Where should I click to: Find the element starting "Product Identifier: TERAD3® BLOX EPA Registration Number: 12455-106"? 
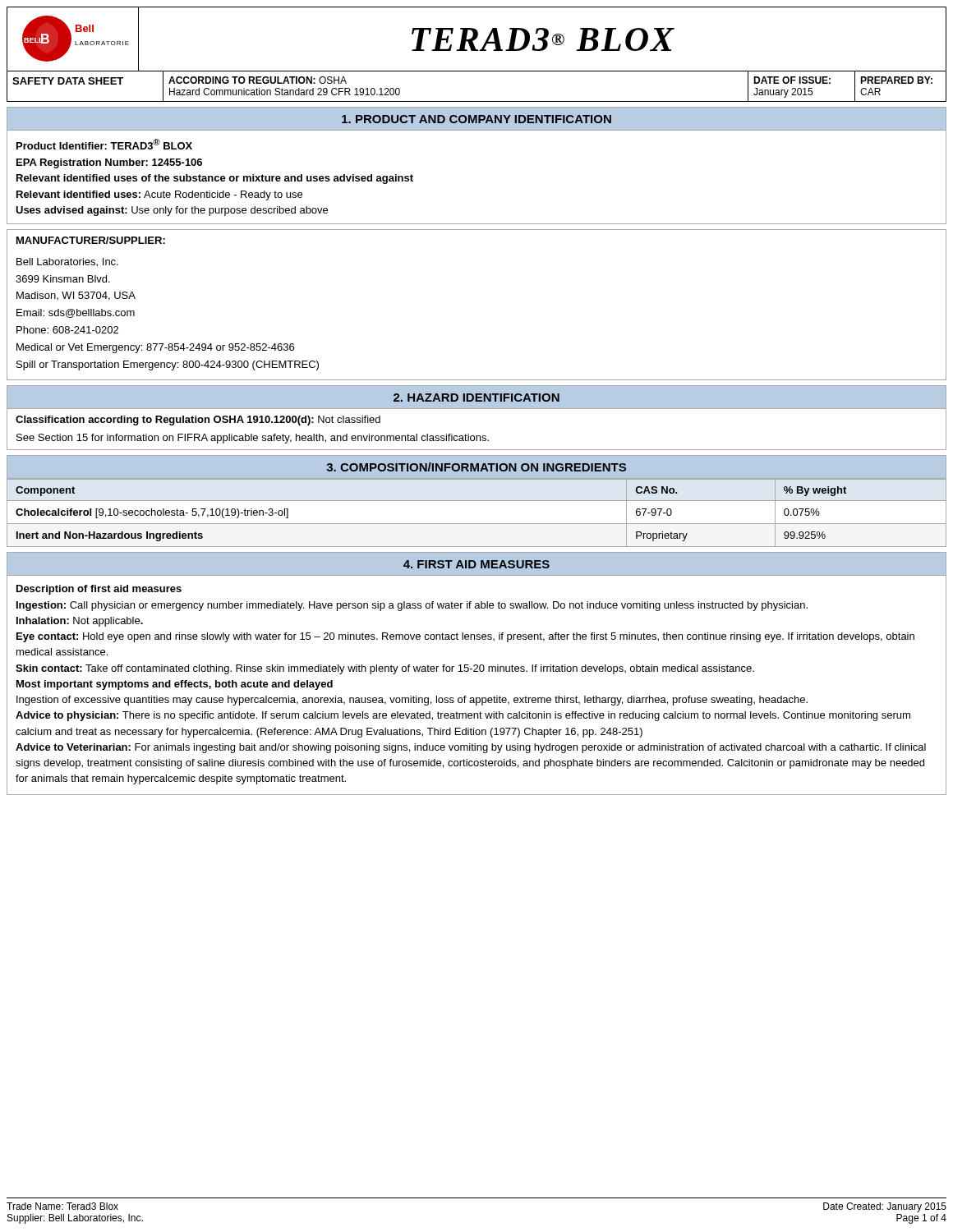tap(214, 177)
